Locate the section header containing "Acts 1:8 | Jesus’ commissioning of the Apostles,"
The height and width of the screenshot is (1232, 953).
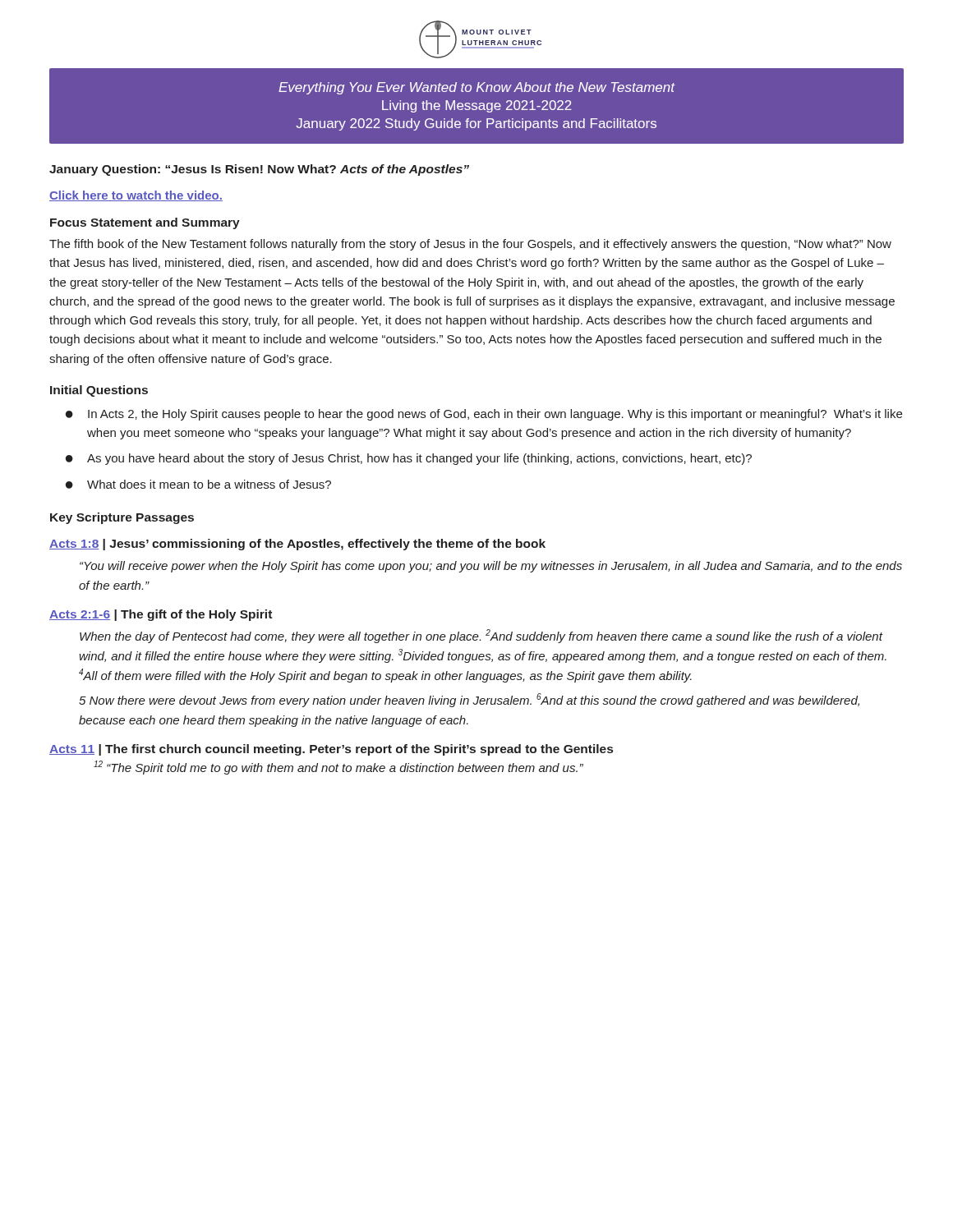pyautogui.click(x=297, y=543)
